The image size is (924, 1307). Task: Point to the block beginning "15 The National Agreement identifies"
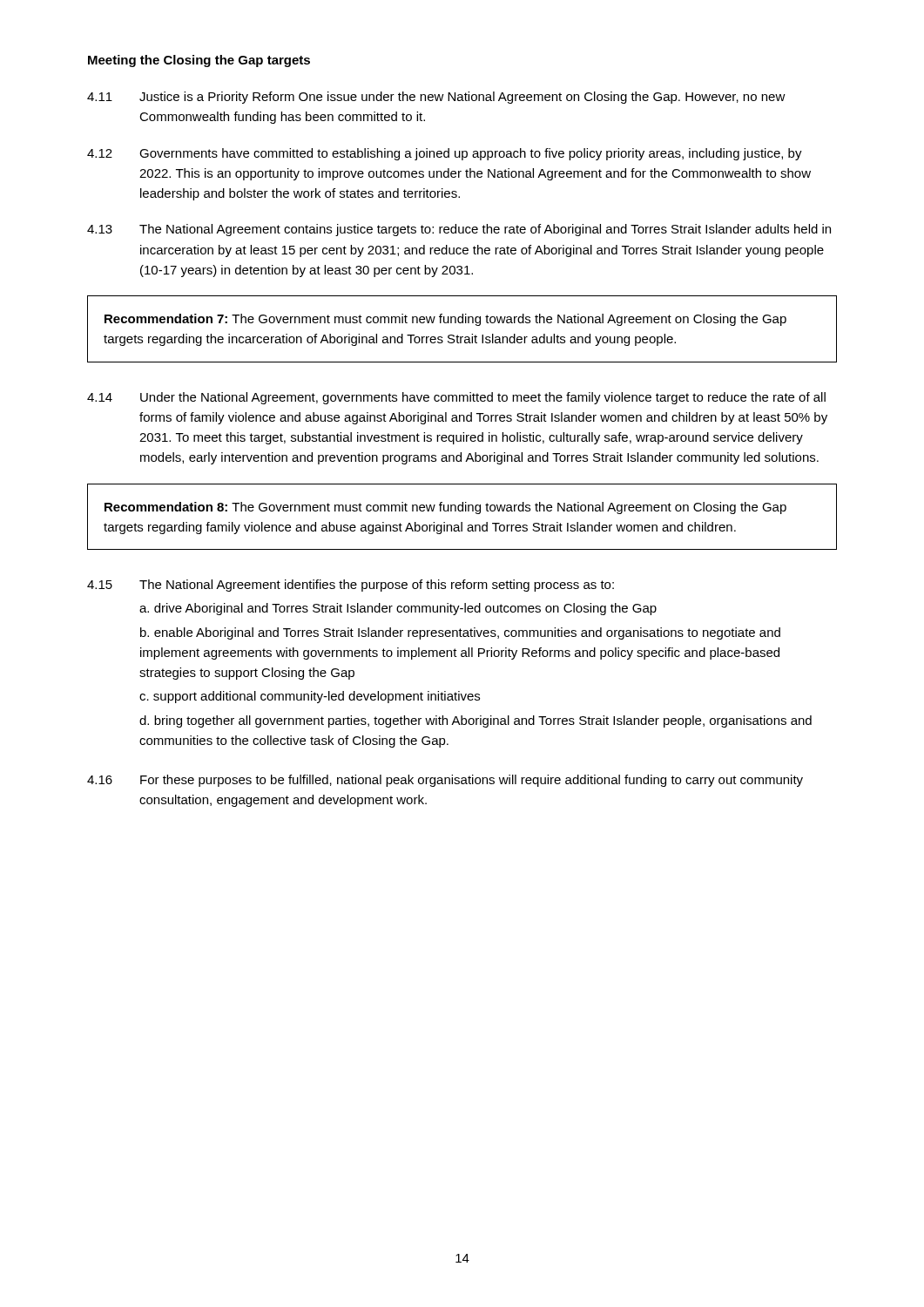click(x=462, y=664)
